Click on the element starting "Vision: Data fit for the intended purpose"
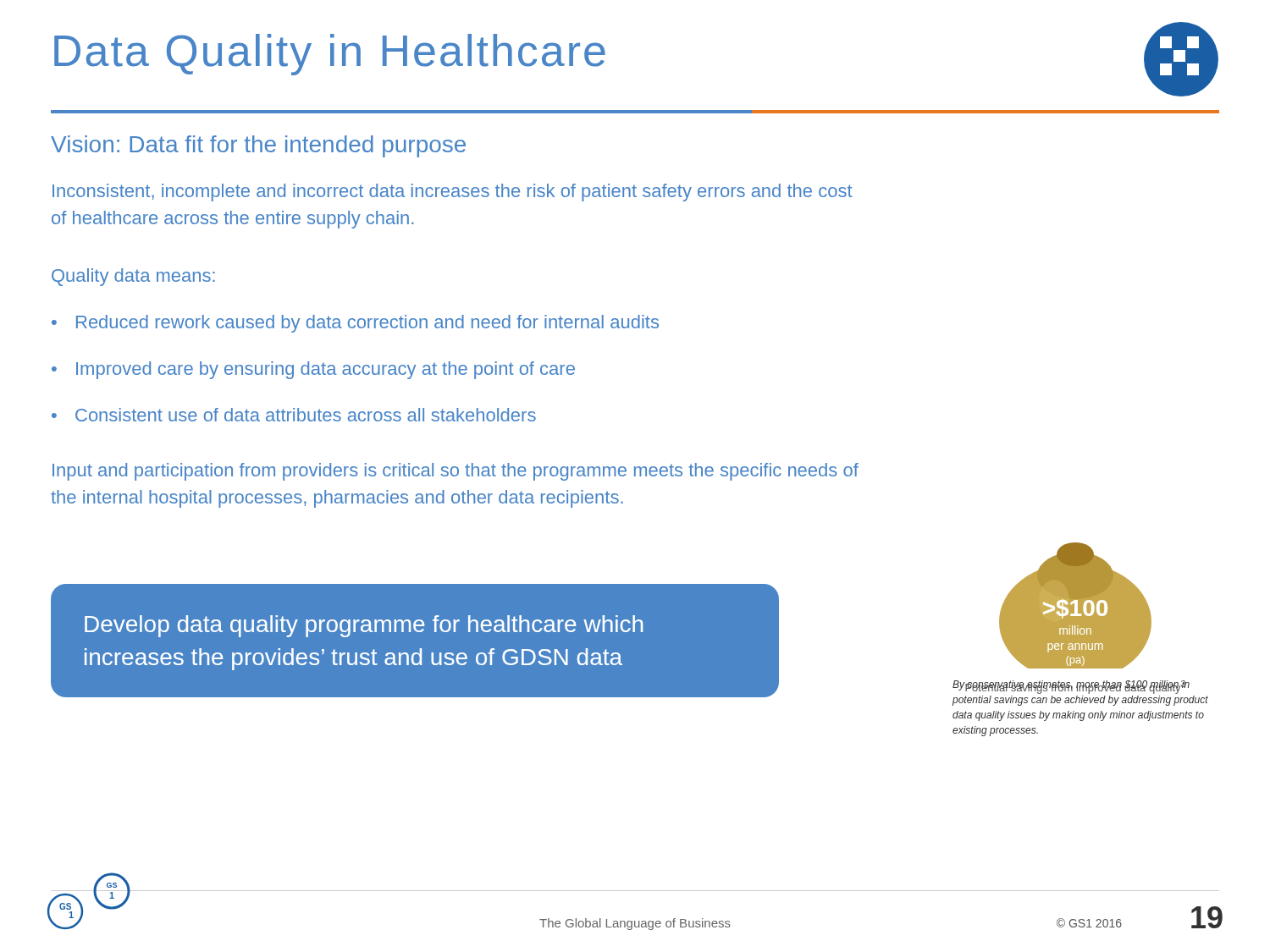Image resolution: width=1270 pixels, height=952 pixels. (x=259, y=145)
